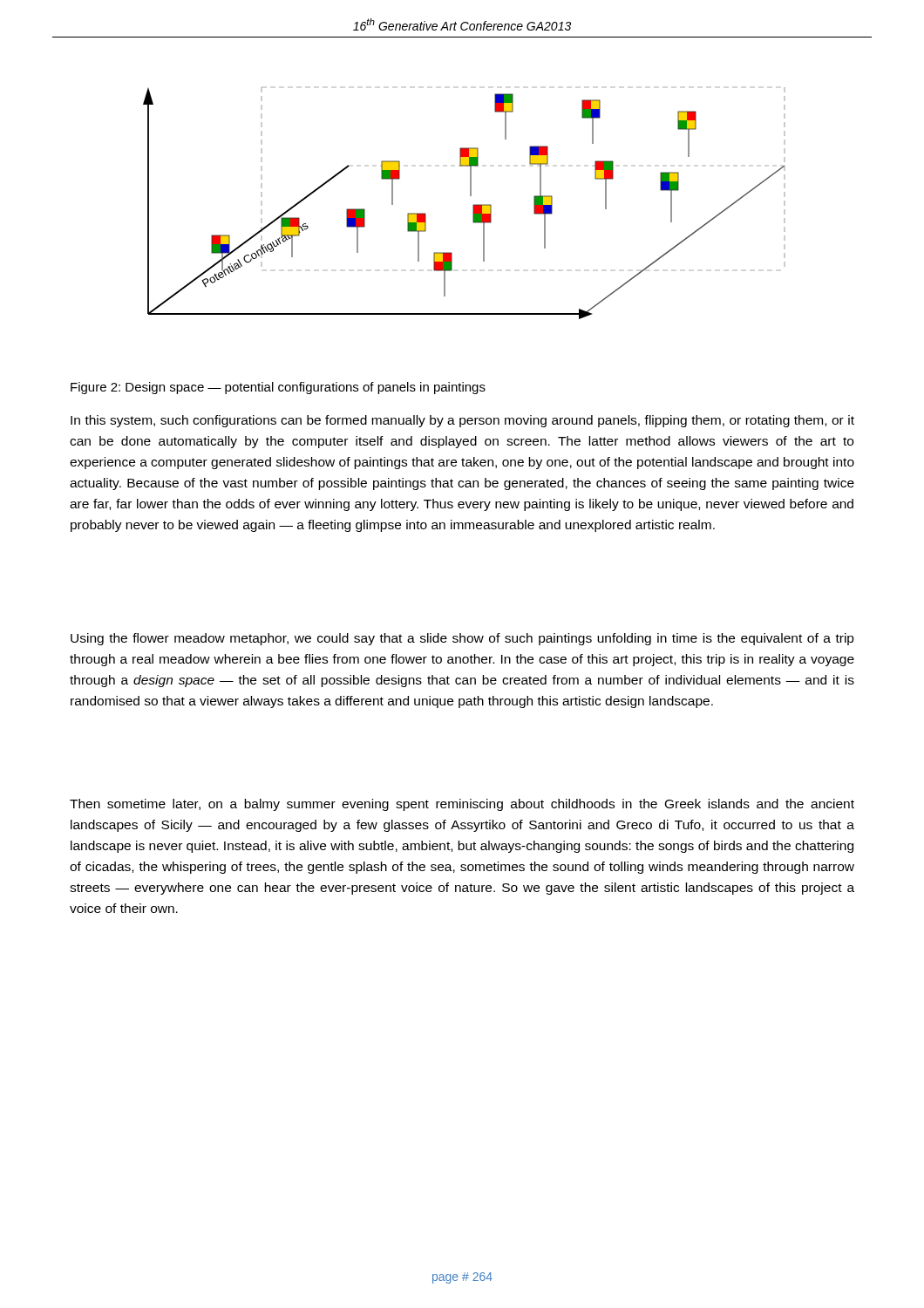This screenshot has width=924, height=1308.
Task: Locate the text block starting "Then sometime later, on a"
Action: point(462,856)
